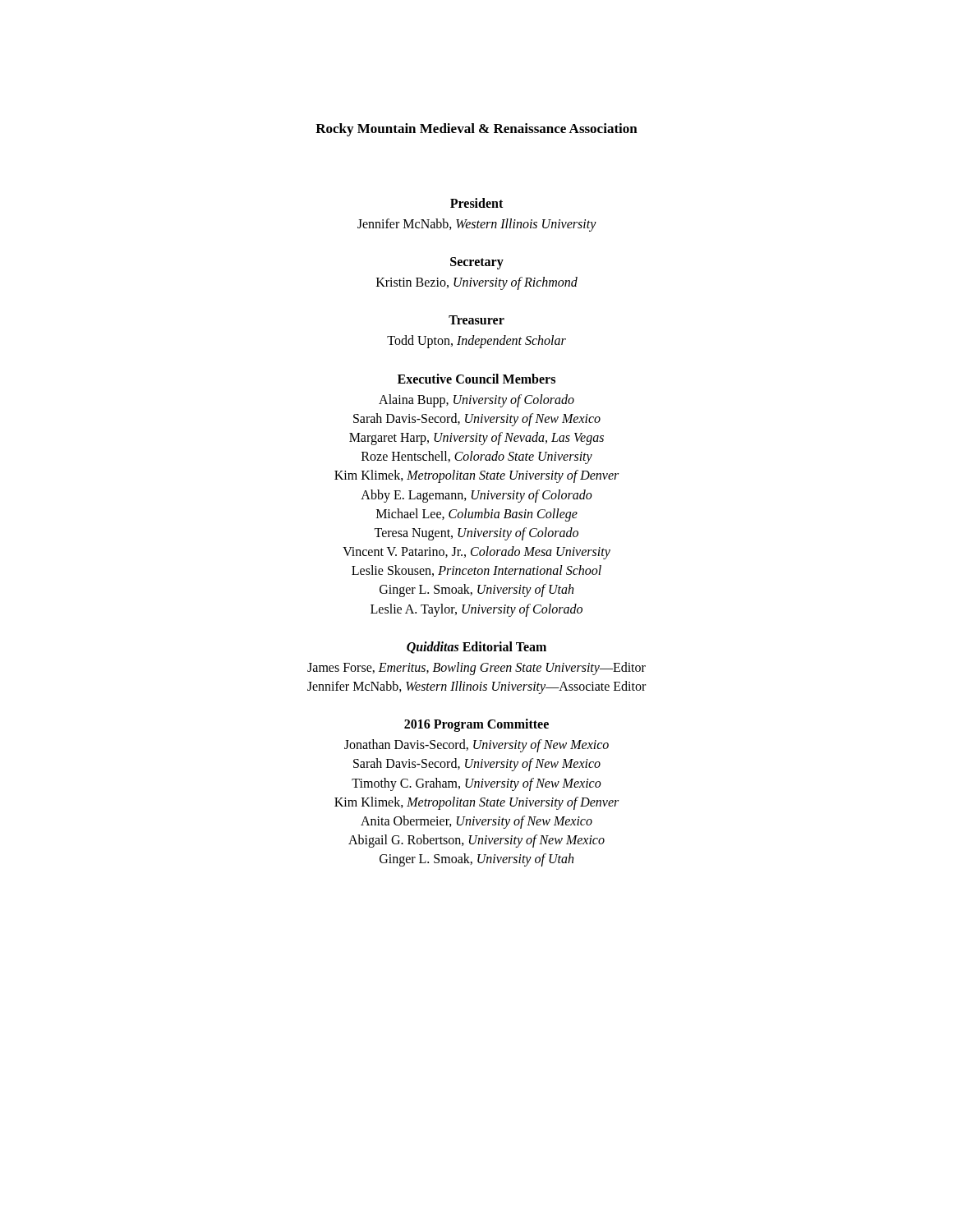
Task: Select the text that reads "Jennifer McNabb, Western Illinois University"
Action: [476, 224]
